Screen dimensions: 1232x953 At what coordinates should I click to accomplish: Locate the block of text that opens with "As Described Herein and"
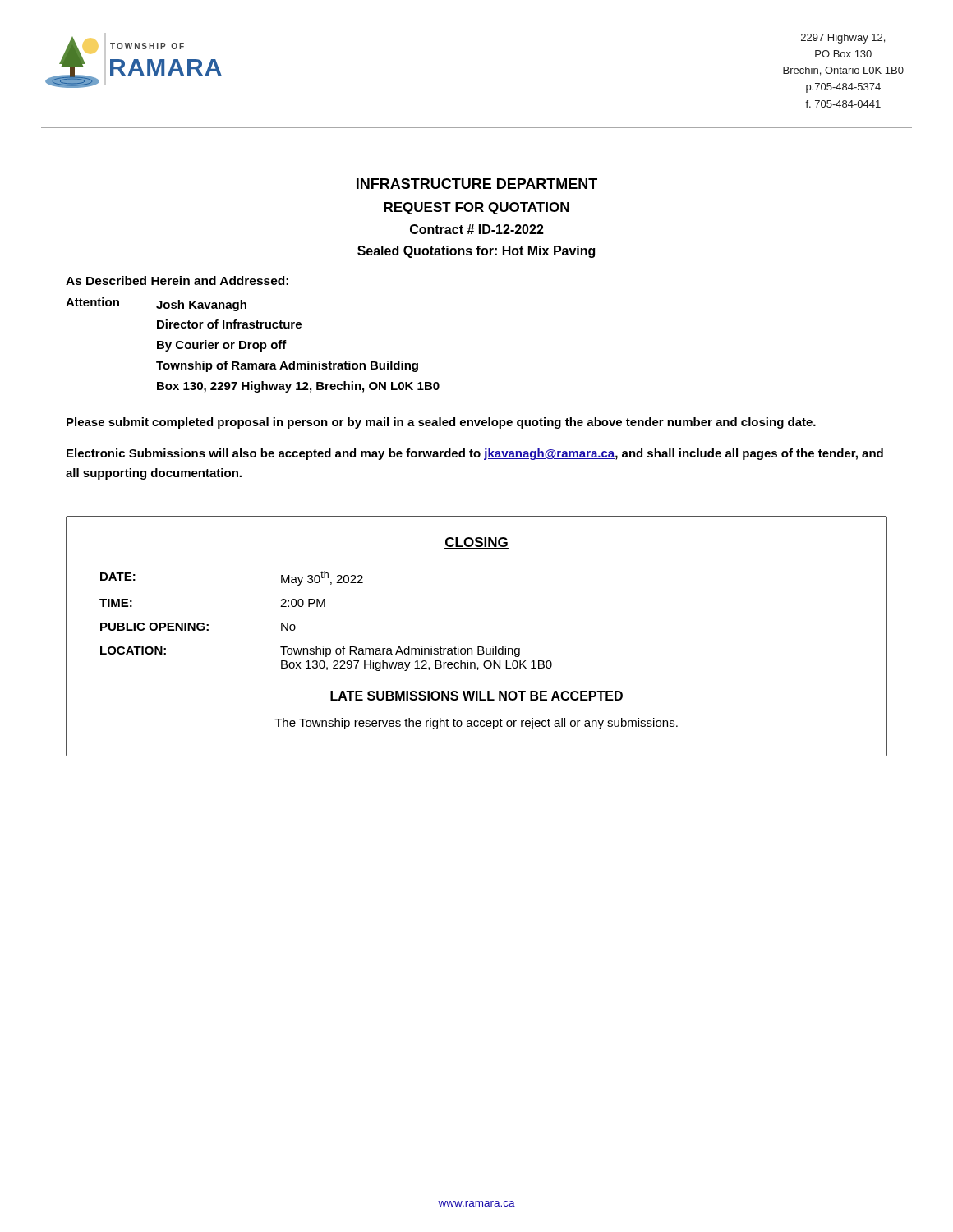tap(178, 280)
